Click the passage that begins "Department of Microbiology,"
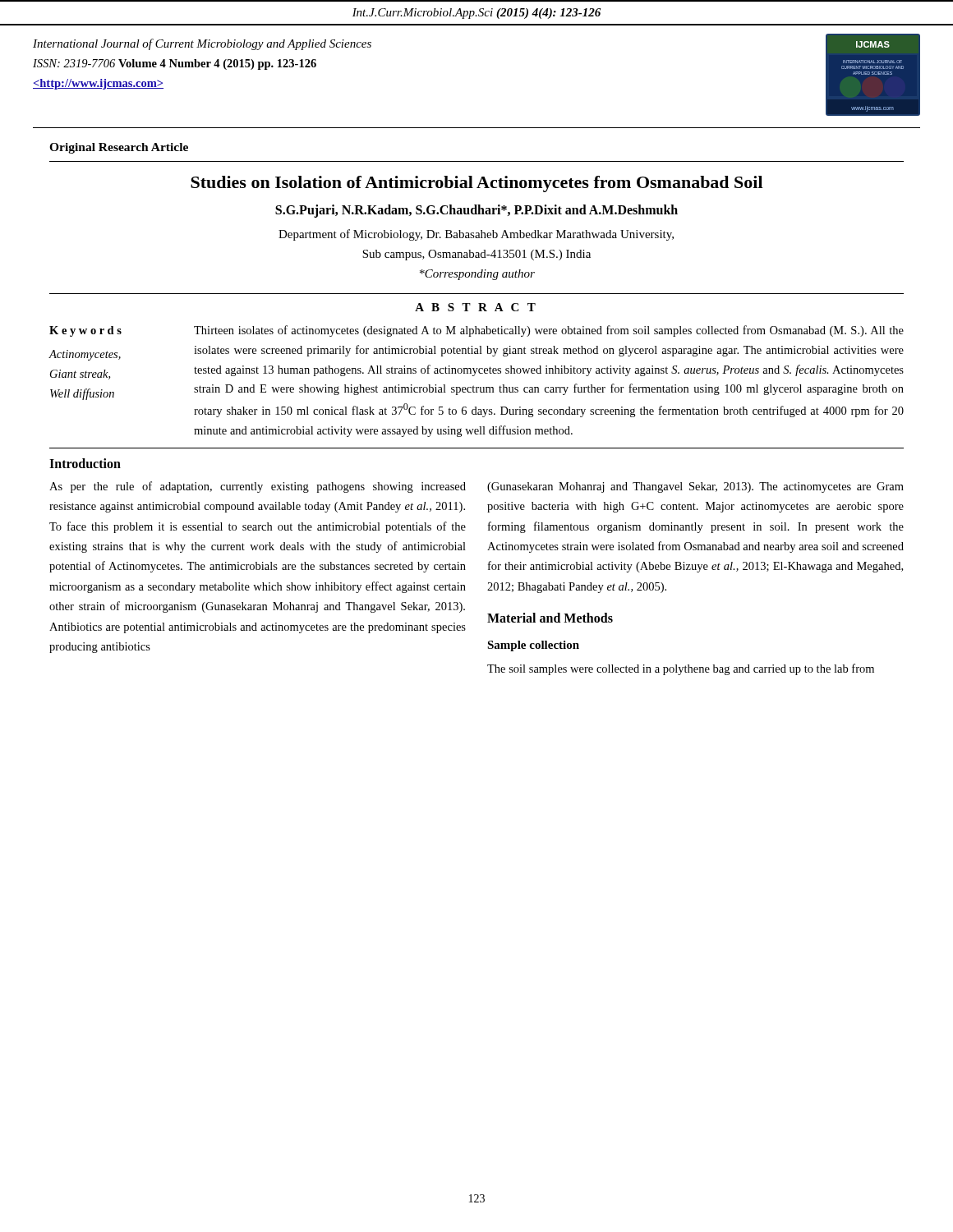Screen dimensions: 1232x953 [476, 254]
